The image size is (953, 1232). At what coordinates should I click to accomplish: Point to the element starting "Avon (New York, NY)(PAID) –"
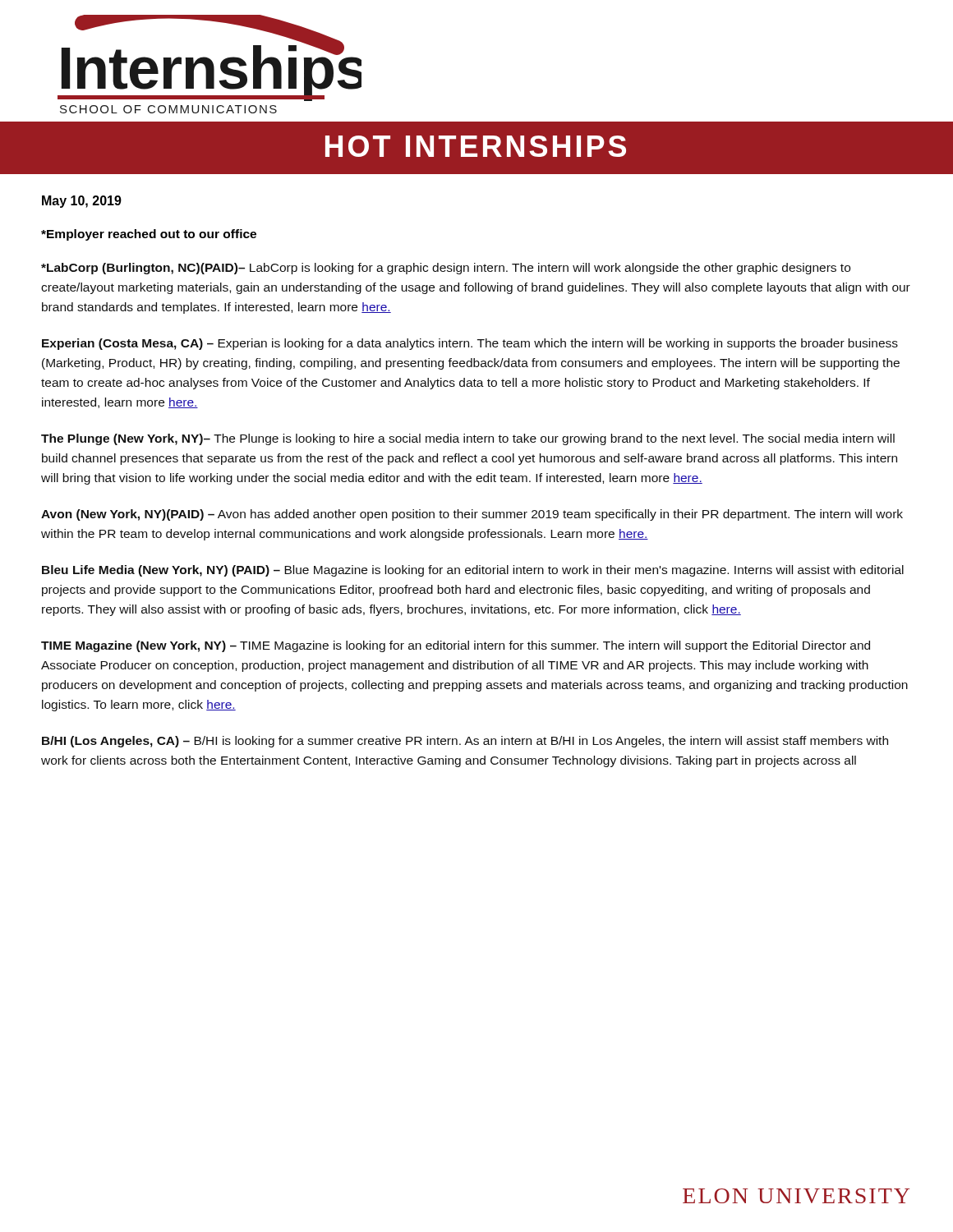click(x=472, y=524)
